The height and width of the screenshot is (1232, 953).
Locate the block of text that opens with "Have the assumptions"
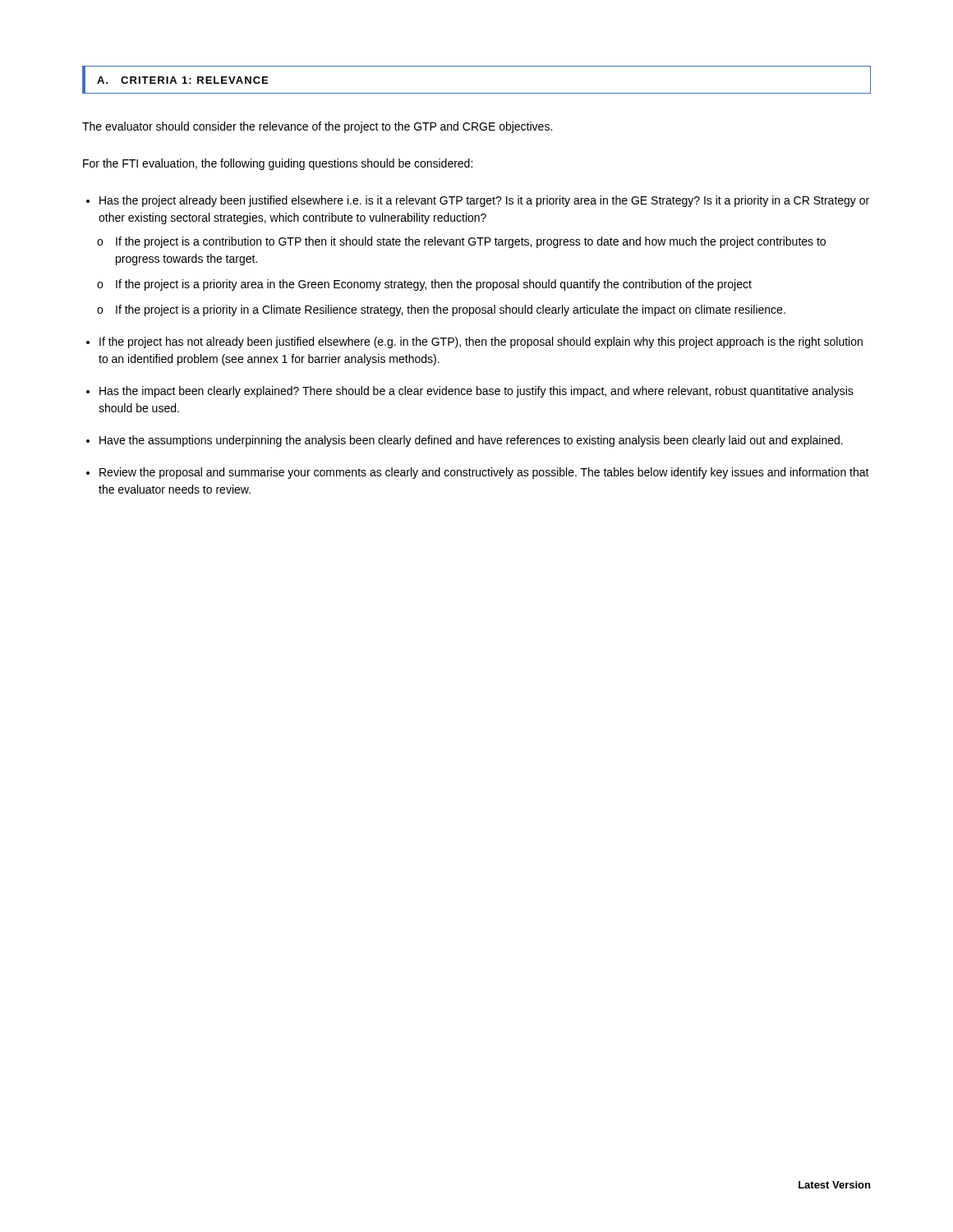(471, 440)
